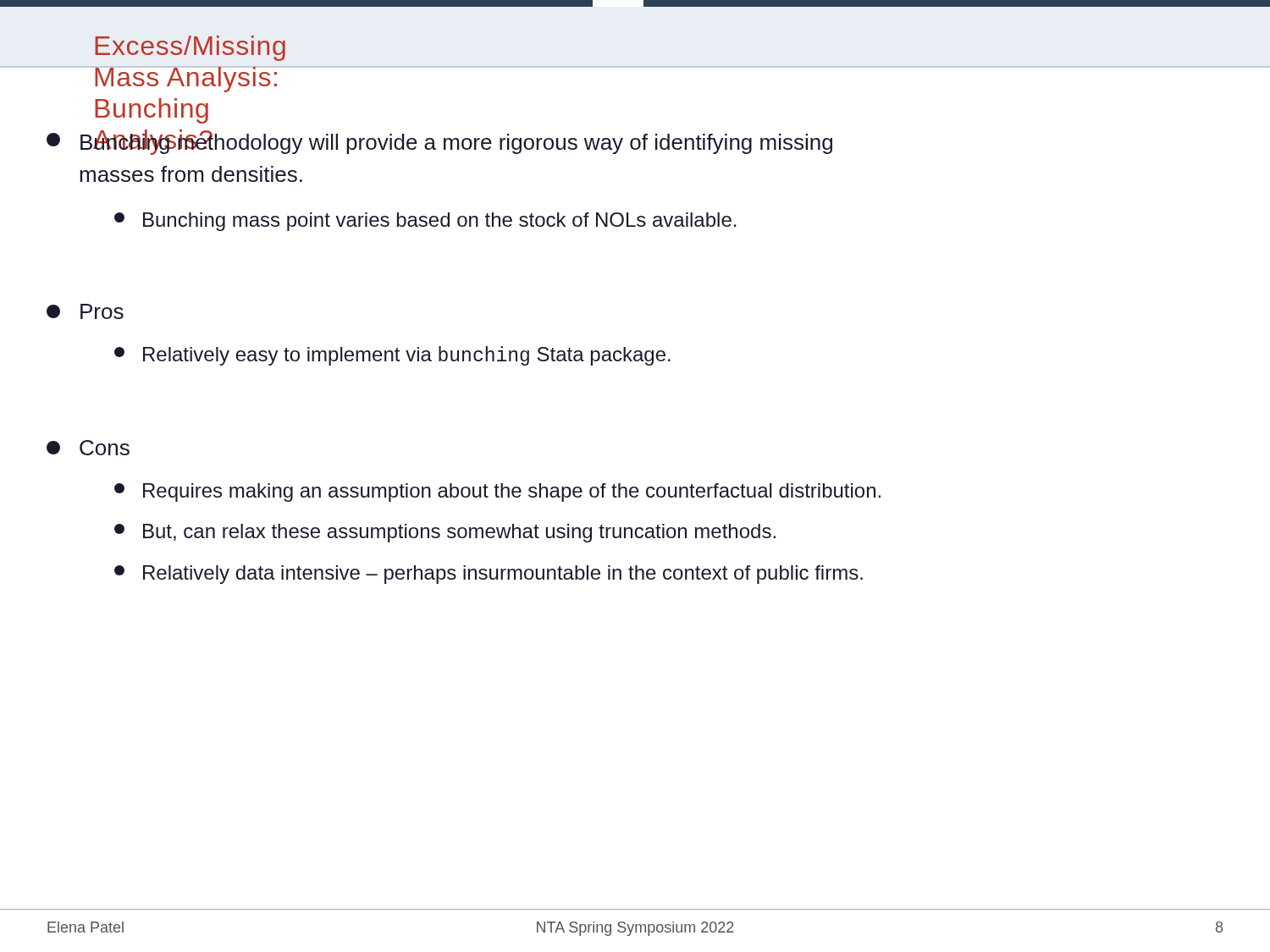The width and height of the screenshot is (1270, 952).
Task: Point to the region starting "But, can relax these"
Action: (x=446, y=532)
